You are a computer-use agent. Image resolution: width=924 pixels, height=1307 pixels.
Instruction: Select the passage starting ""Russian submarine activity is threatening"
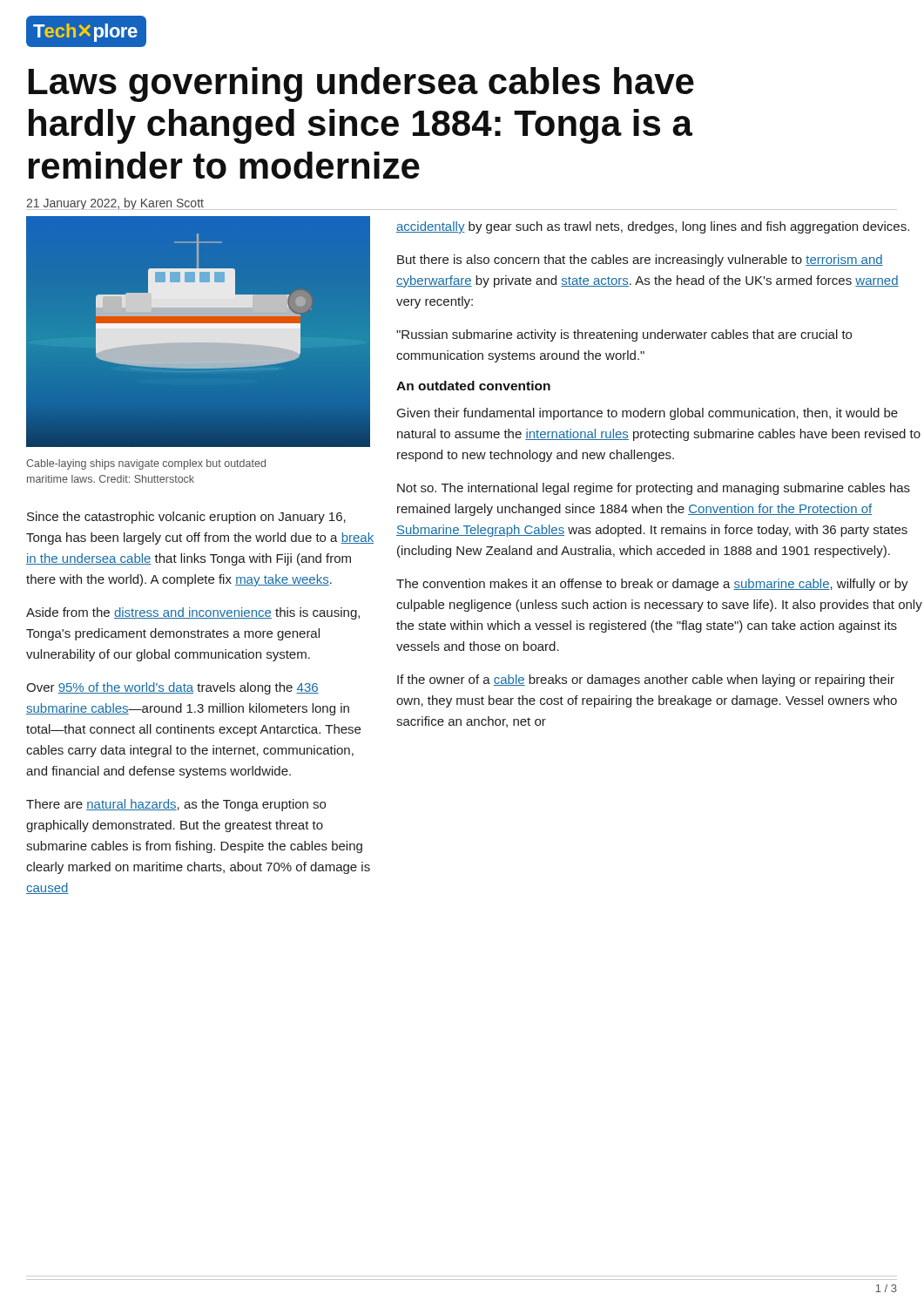(x=624, y=345)
